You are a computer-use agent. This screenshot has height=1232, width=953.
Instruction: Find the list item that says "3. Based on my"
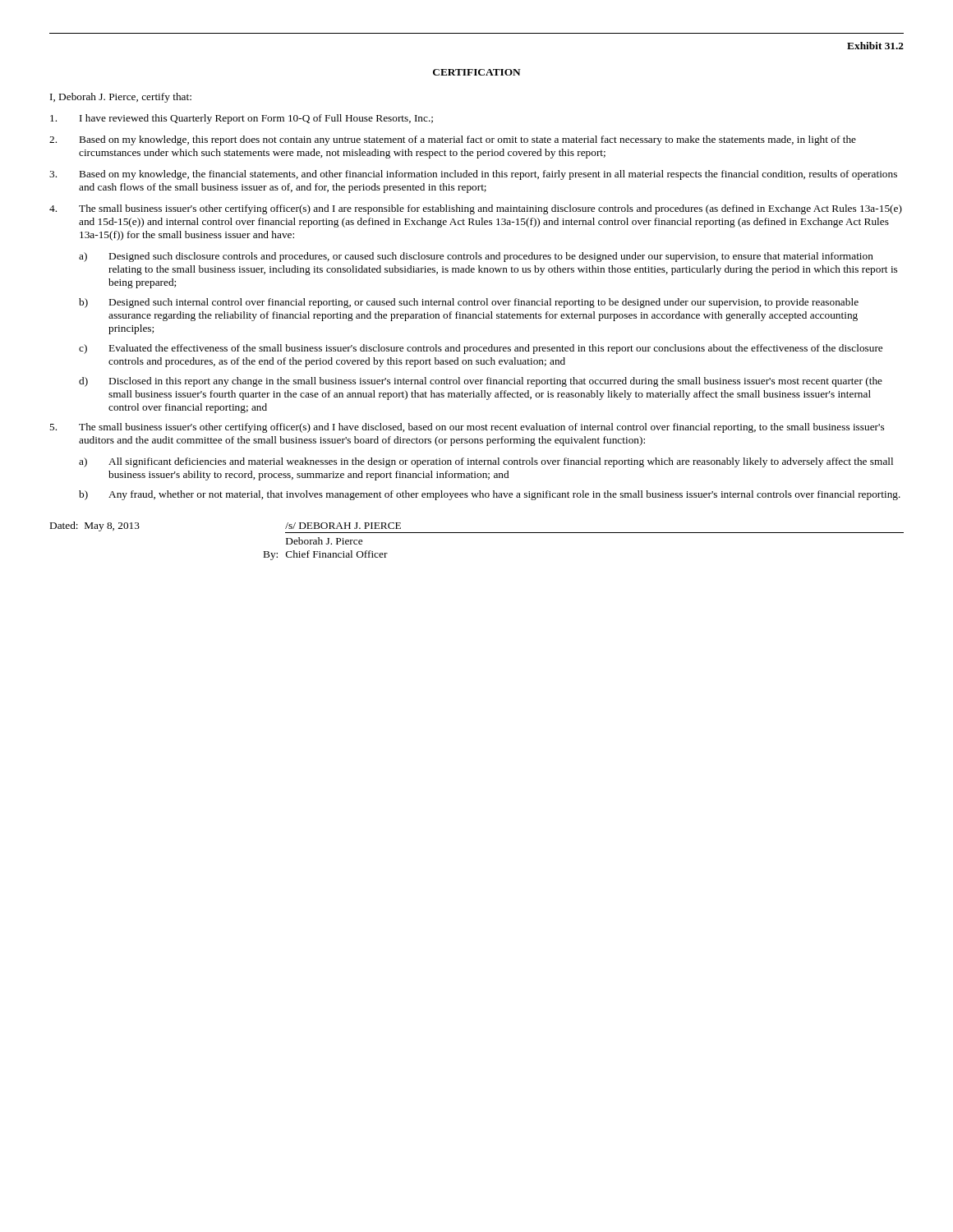tap(476, 181)
